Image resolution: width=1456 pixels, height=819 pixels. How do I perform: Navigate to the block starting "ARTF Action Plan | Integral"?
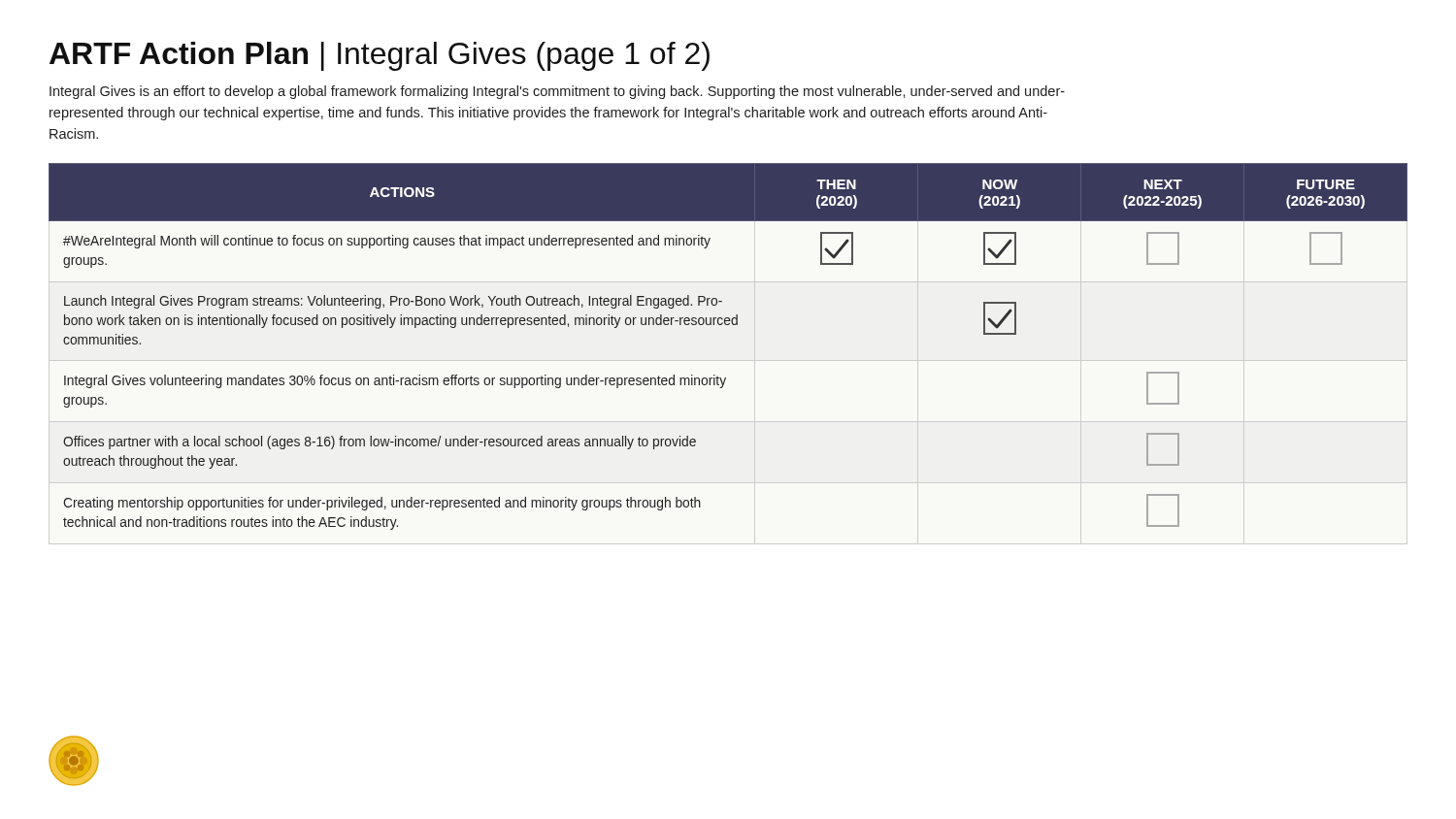click(380, 56)
